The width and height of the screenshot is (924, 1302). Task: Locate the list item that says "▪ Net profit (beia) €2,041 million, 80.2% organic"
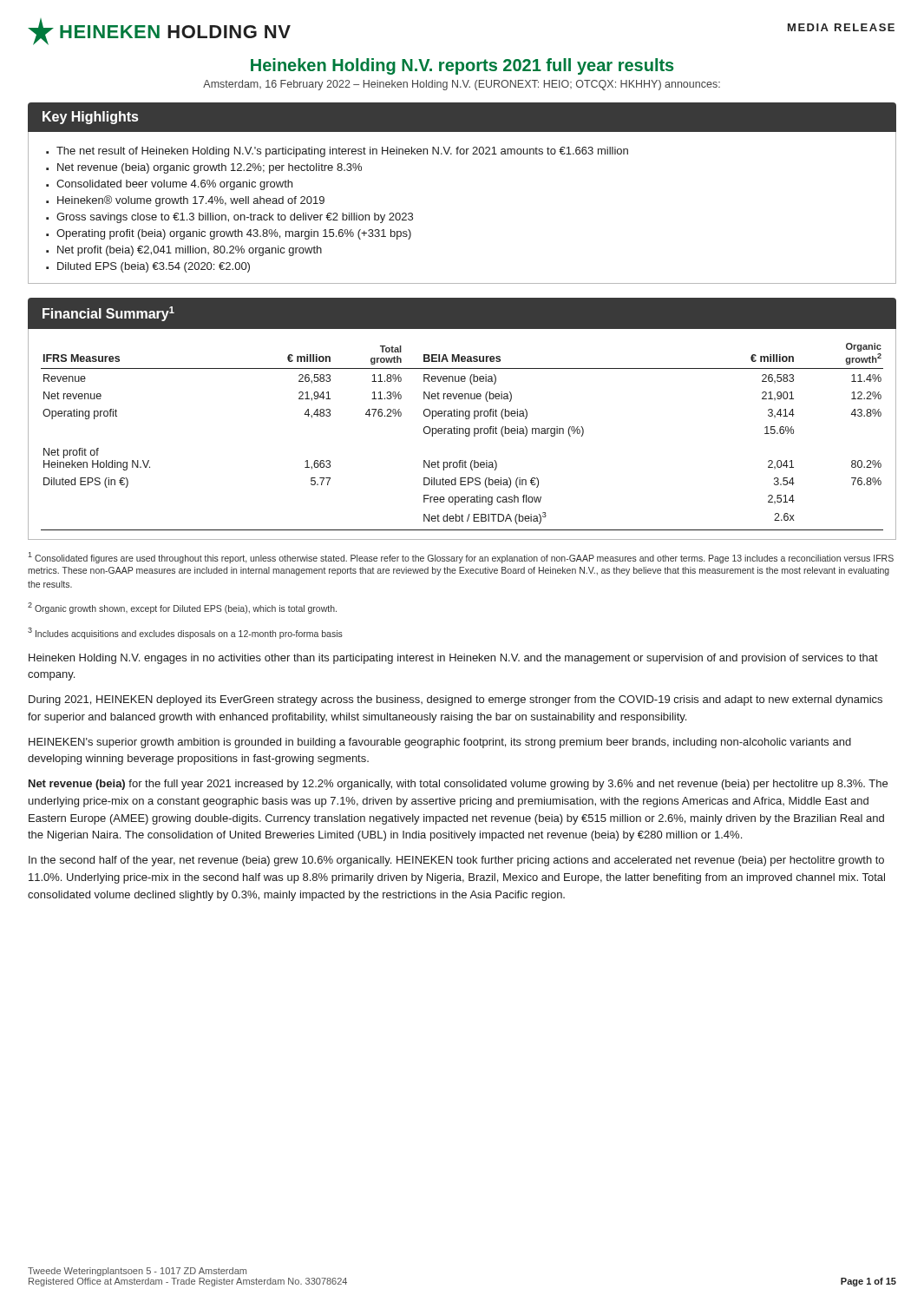pyautogui.click(x=184, y=250)
